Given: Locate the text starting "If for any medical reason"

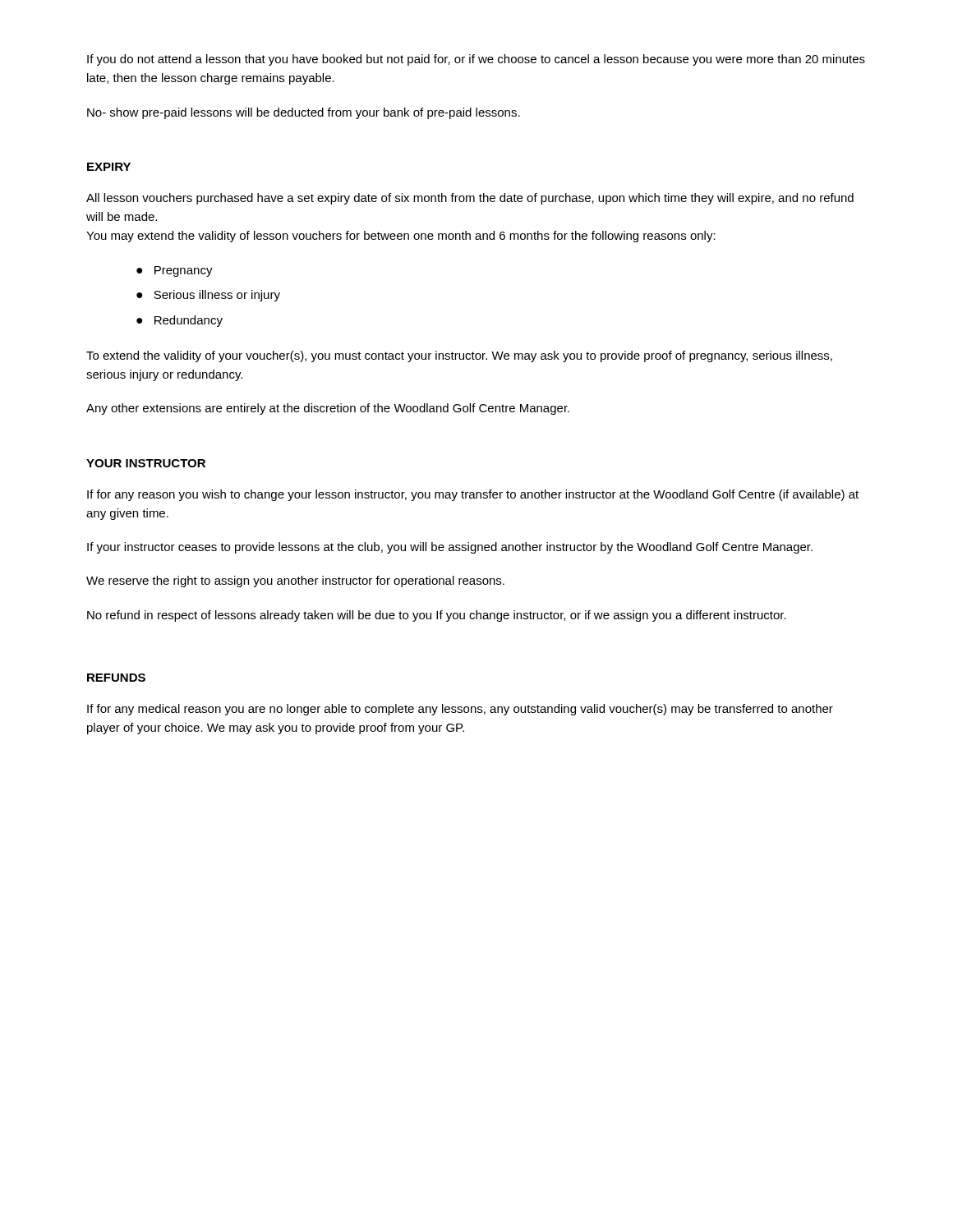Looking at the screenshot, I should (460, 718).
